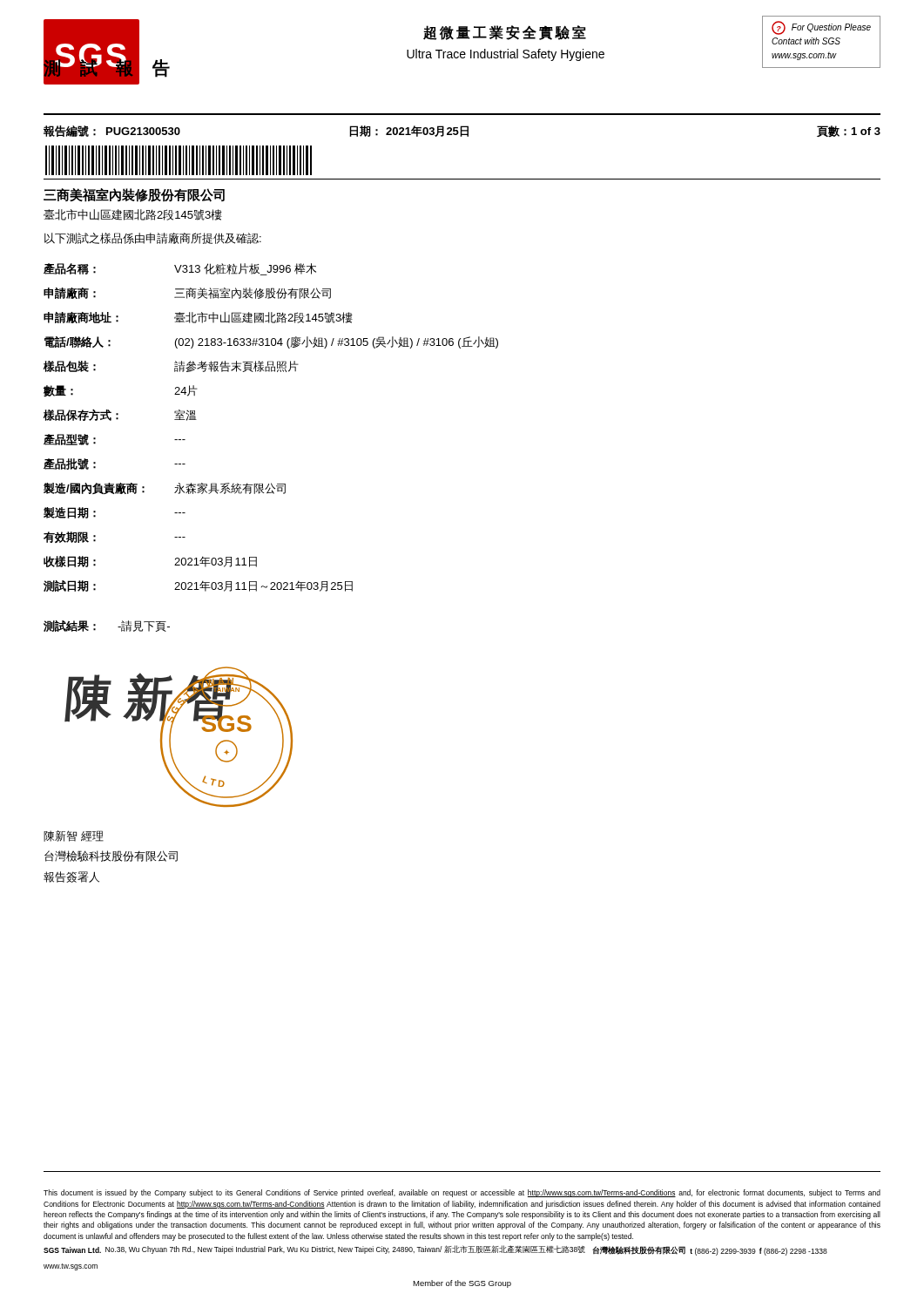Point to "測試結果： -請見下頁-"
Image resolution: width=924 pixels, height=1307 pixels.
[x=107, y=626]
